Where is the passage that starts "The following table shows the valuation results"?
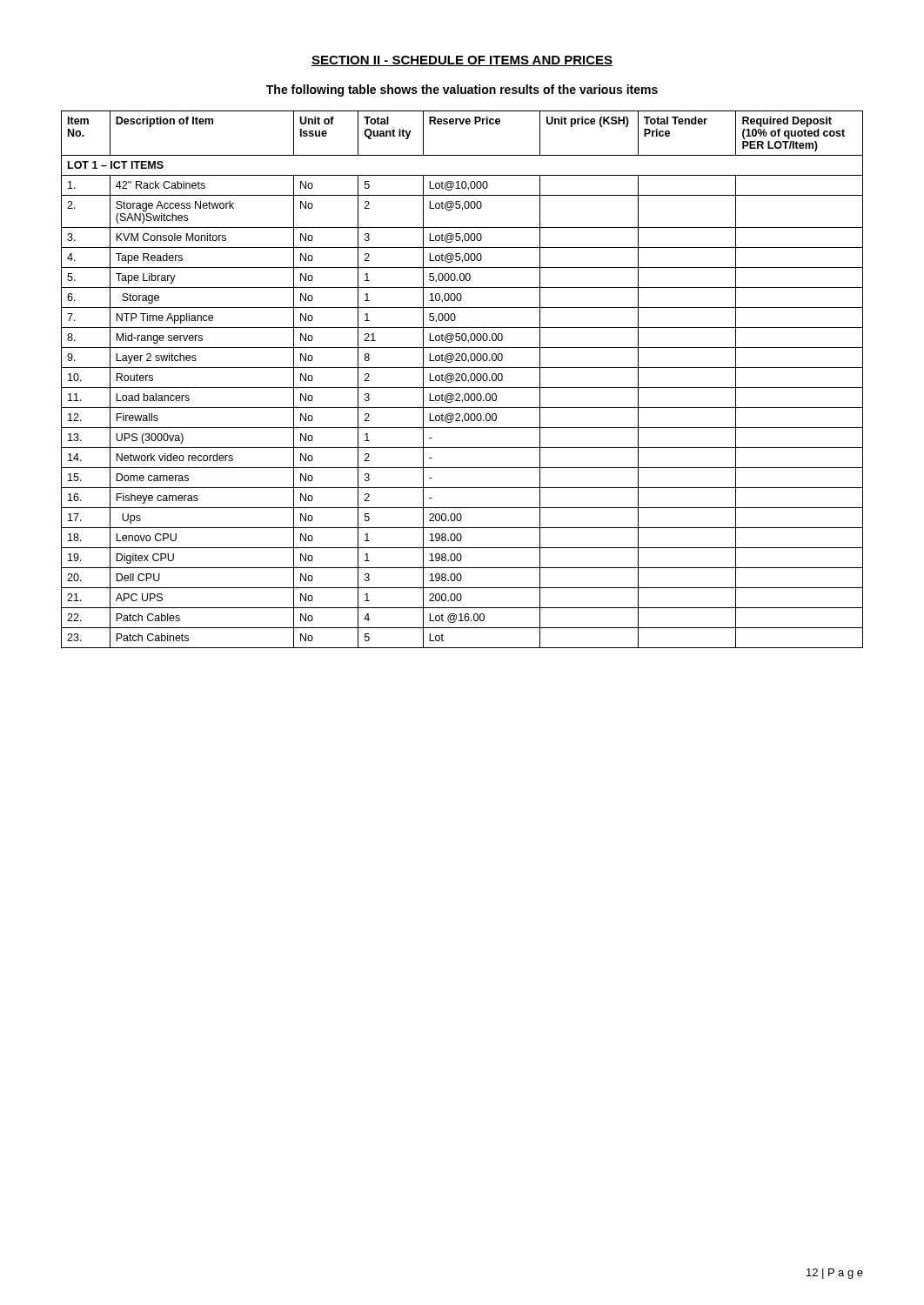 pyautogui.click(x=462, y=90)
